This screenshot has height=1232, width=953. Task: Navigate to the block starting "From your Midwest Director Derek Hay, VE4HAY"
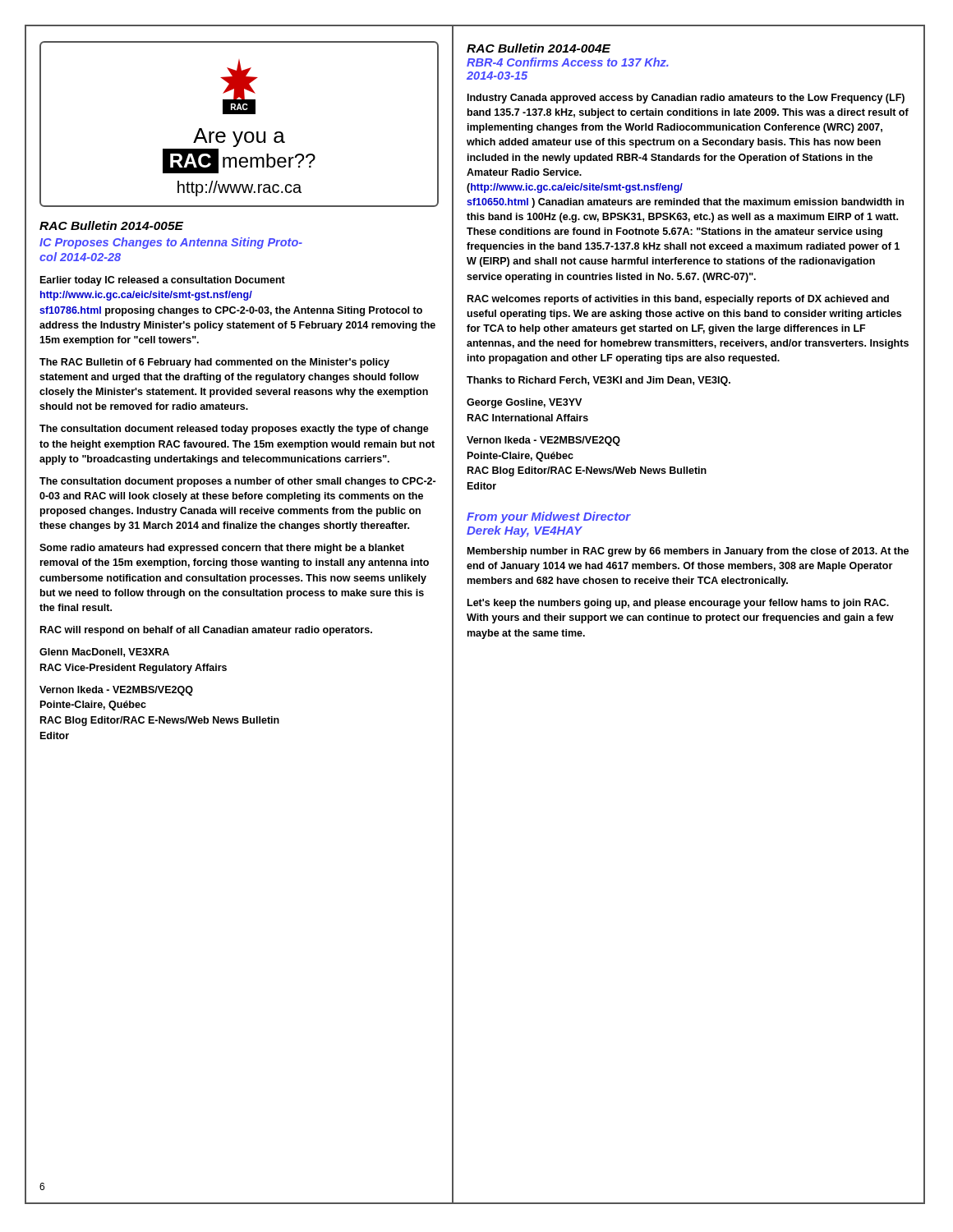coord(549,517)
